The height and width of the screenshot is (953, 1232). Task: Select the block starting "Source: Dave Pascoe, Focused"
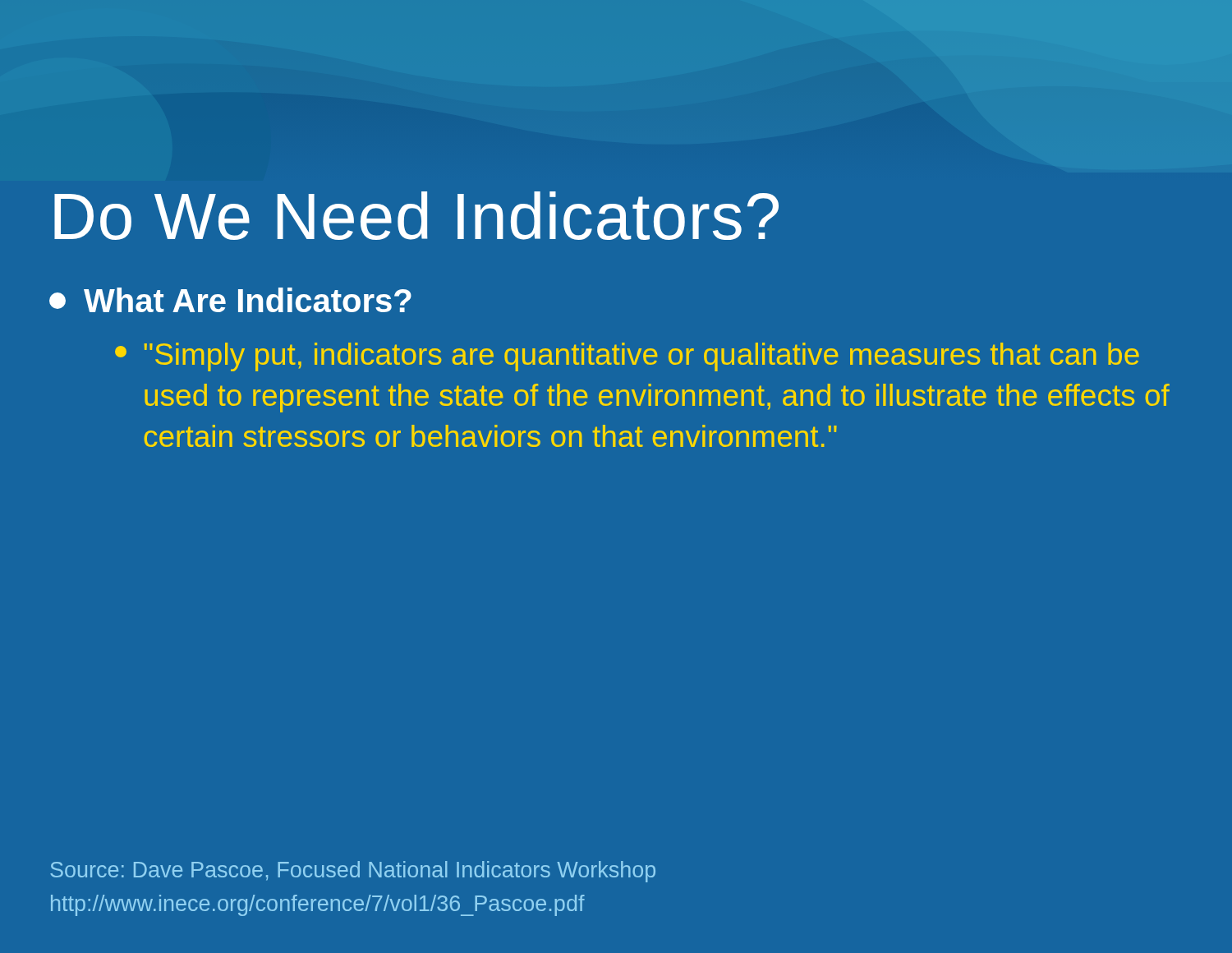353,887
